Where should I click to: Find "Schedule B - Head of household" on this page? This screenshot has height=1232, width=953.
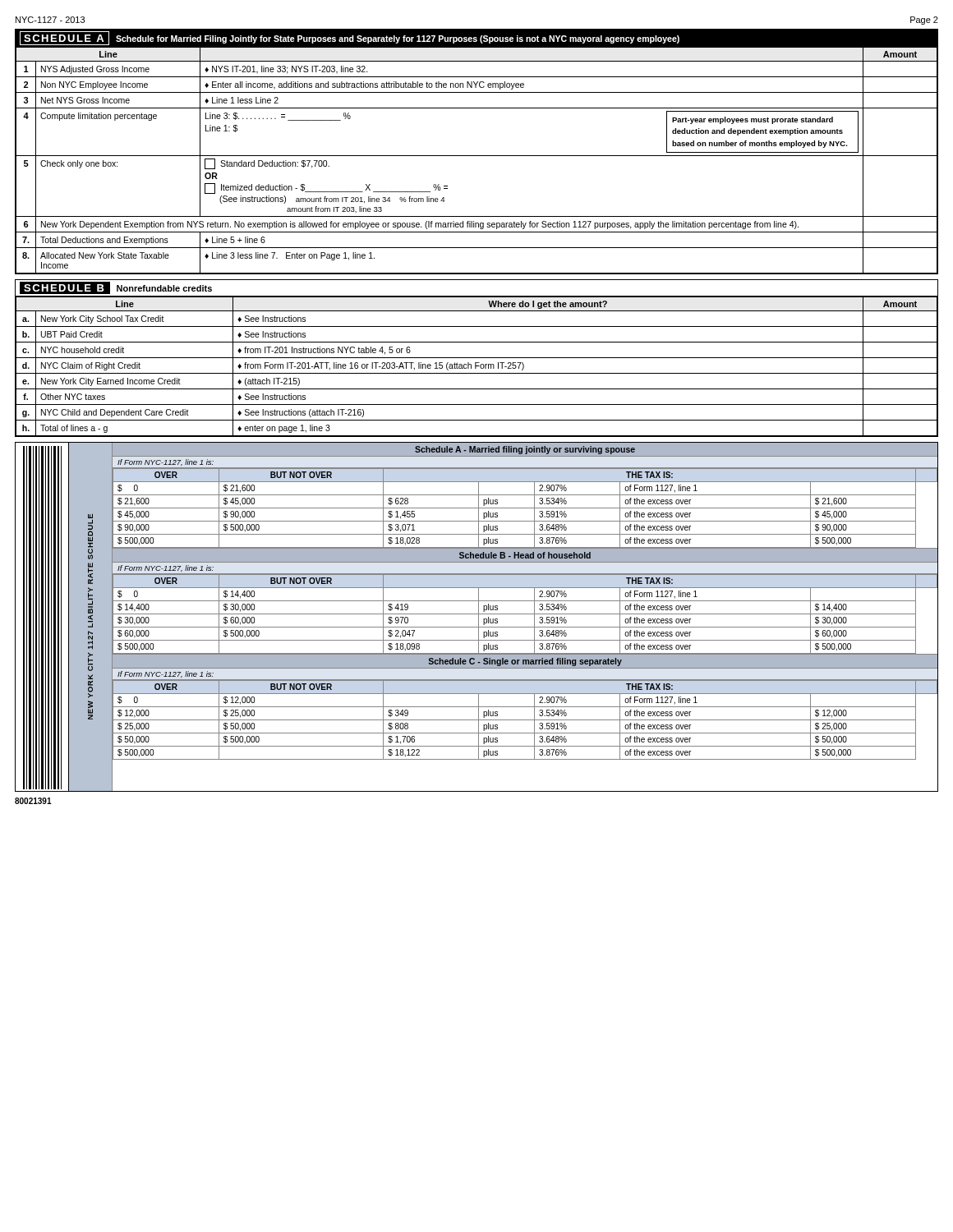[525, 555]
